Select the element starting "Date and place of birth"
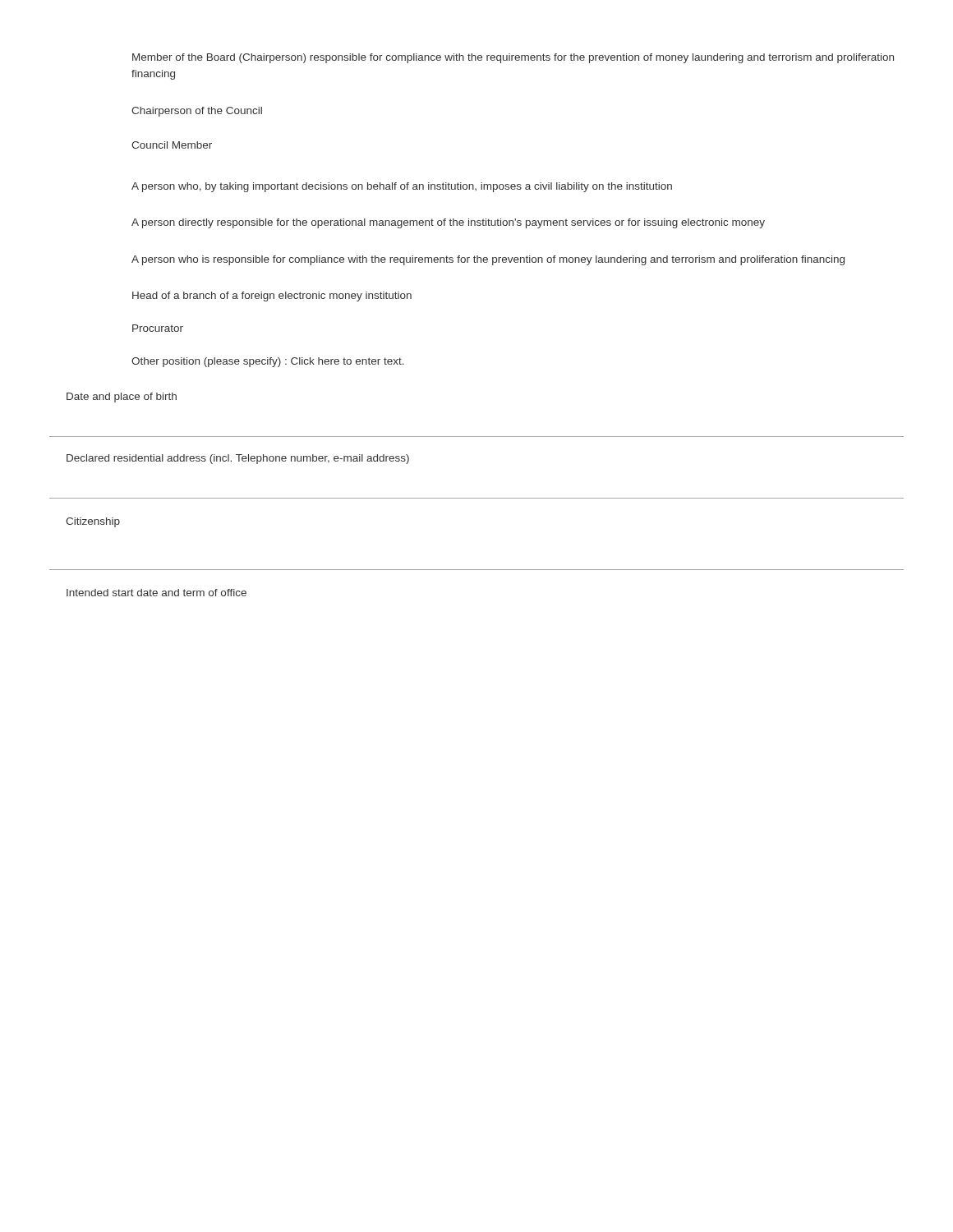The image size is (953, 1232). [x=122, y=396]
